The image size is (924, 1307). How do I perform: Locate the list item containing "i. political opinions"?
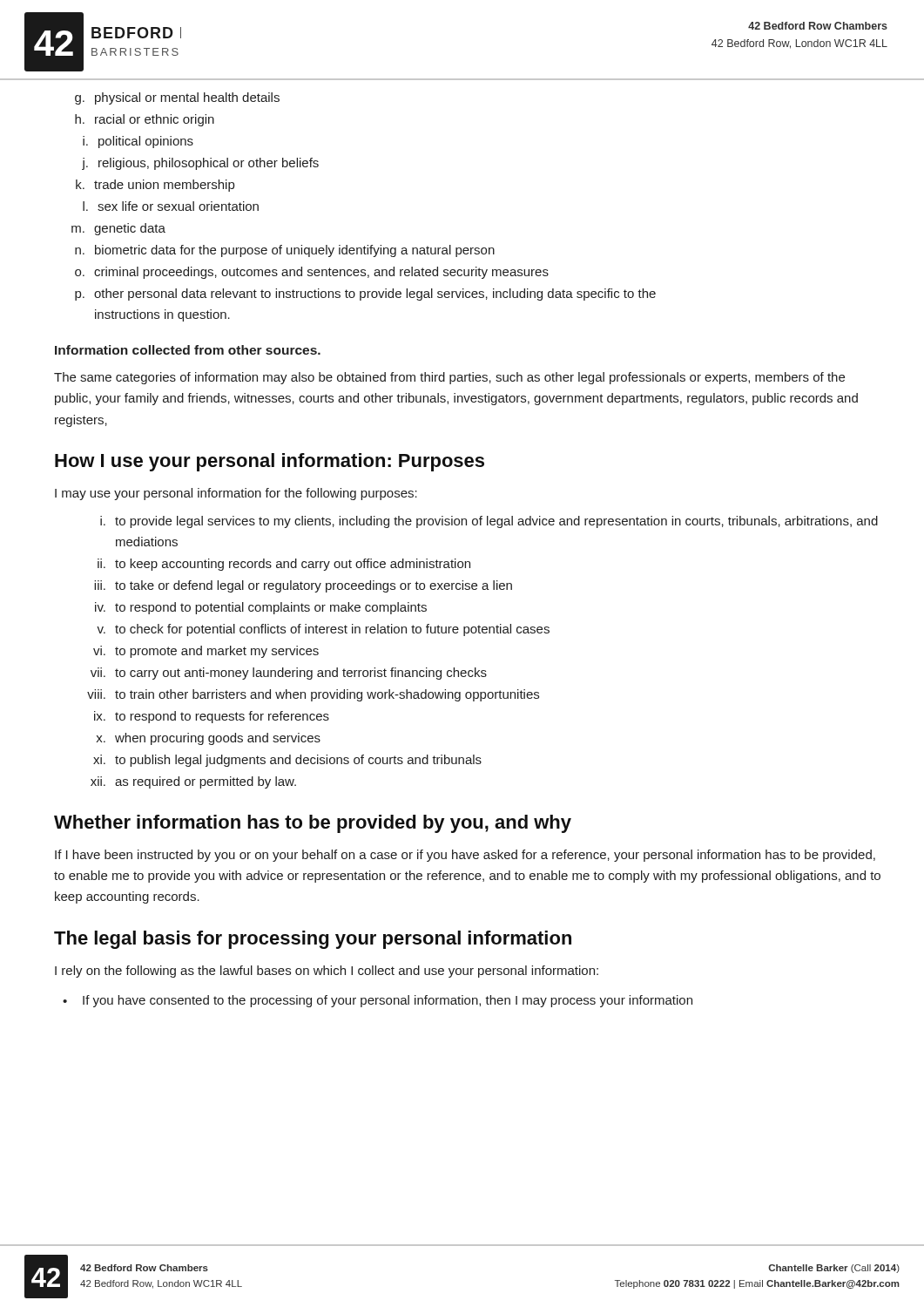(x=124, y=141)
